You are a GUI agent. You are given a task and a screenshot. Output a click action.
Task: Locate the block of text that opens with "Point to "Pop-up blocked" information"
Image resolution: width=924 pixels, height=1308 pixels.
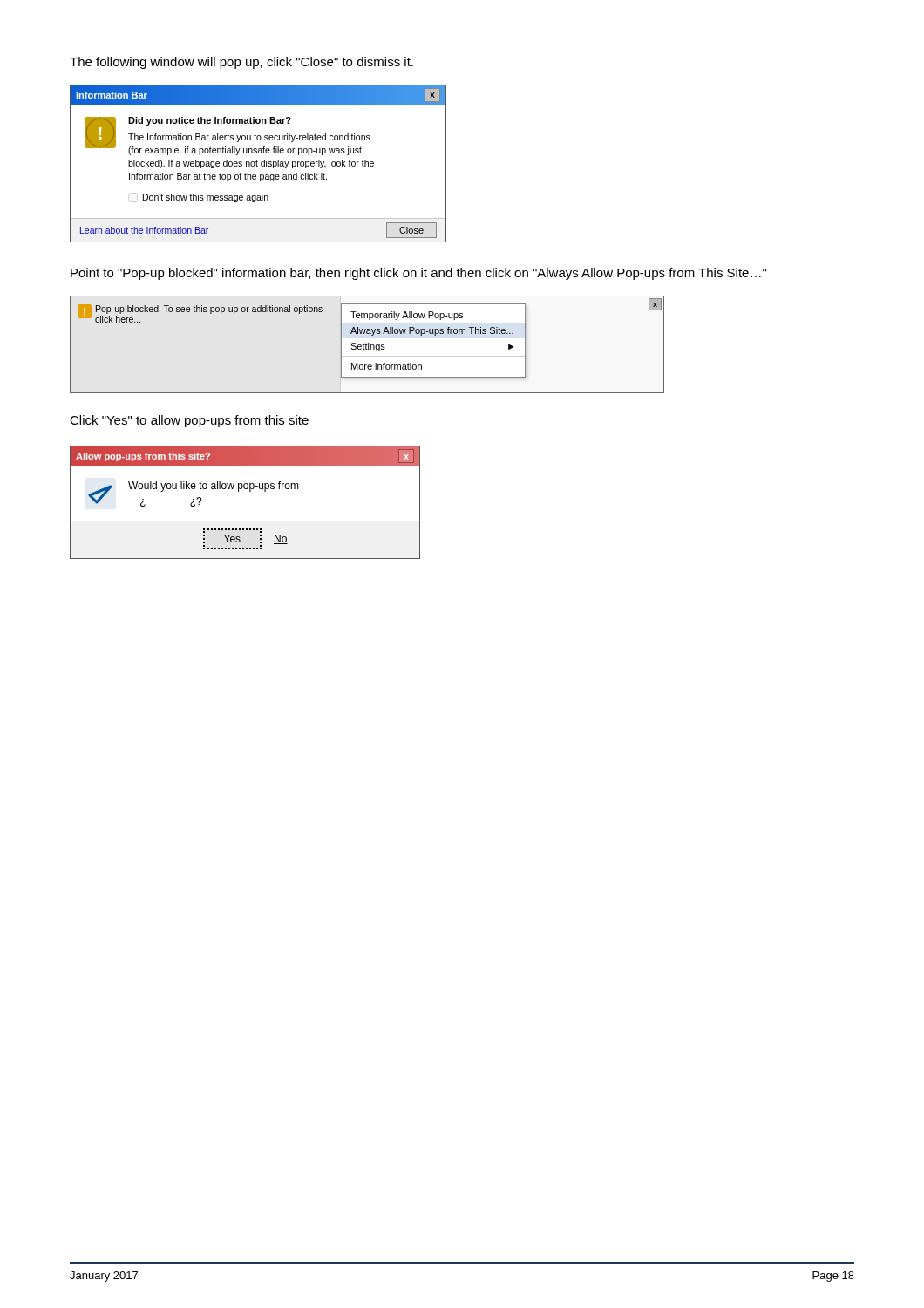pos(418,273)
